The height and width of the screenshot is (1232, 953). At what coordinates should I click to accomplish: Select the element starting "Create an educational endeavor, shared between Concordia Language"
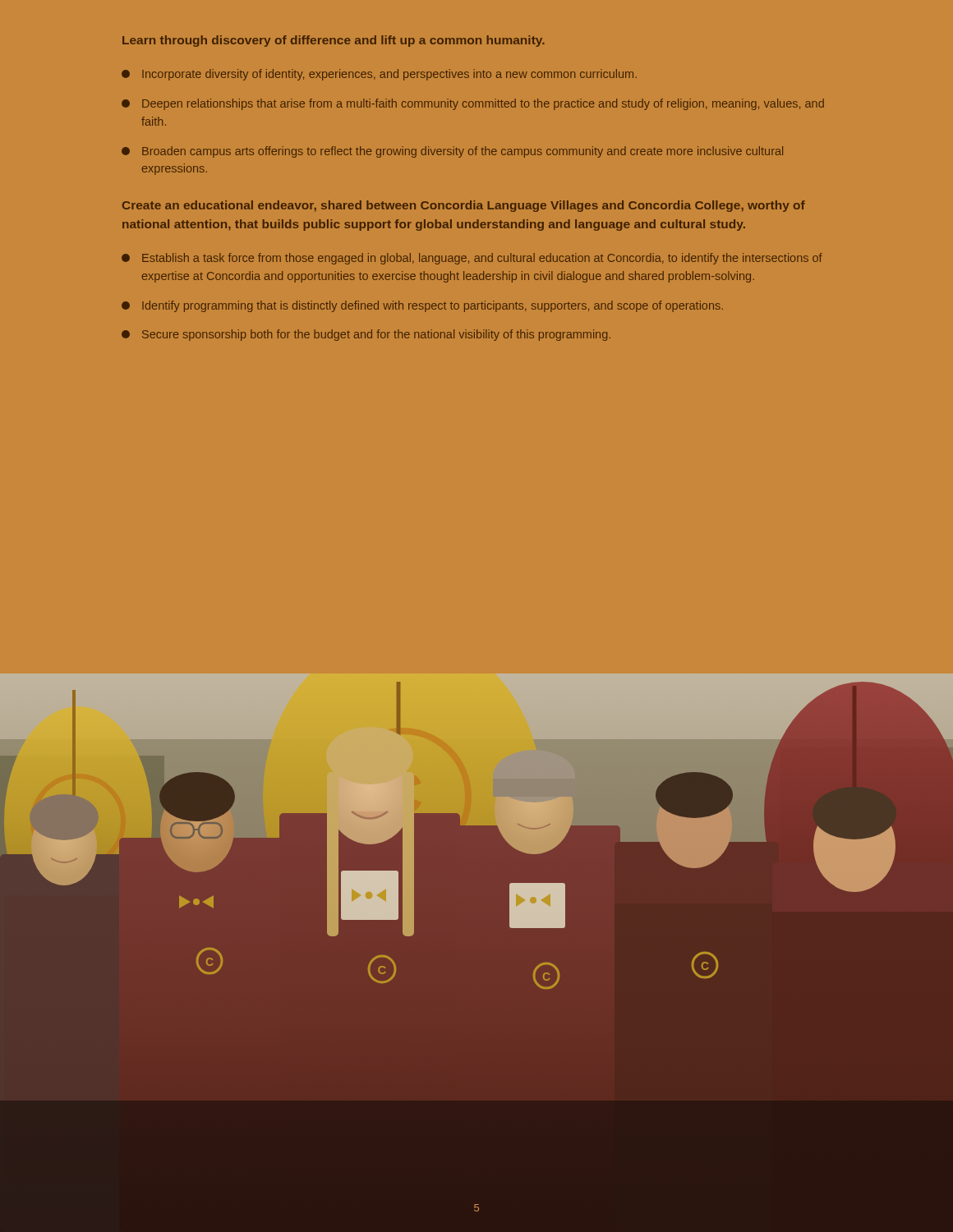click(x=463, y=214)
